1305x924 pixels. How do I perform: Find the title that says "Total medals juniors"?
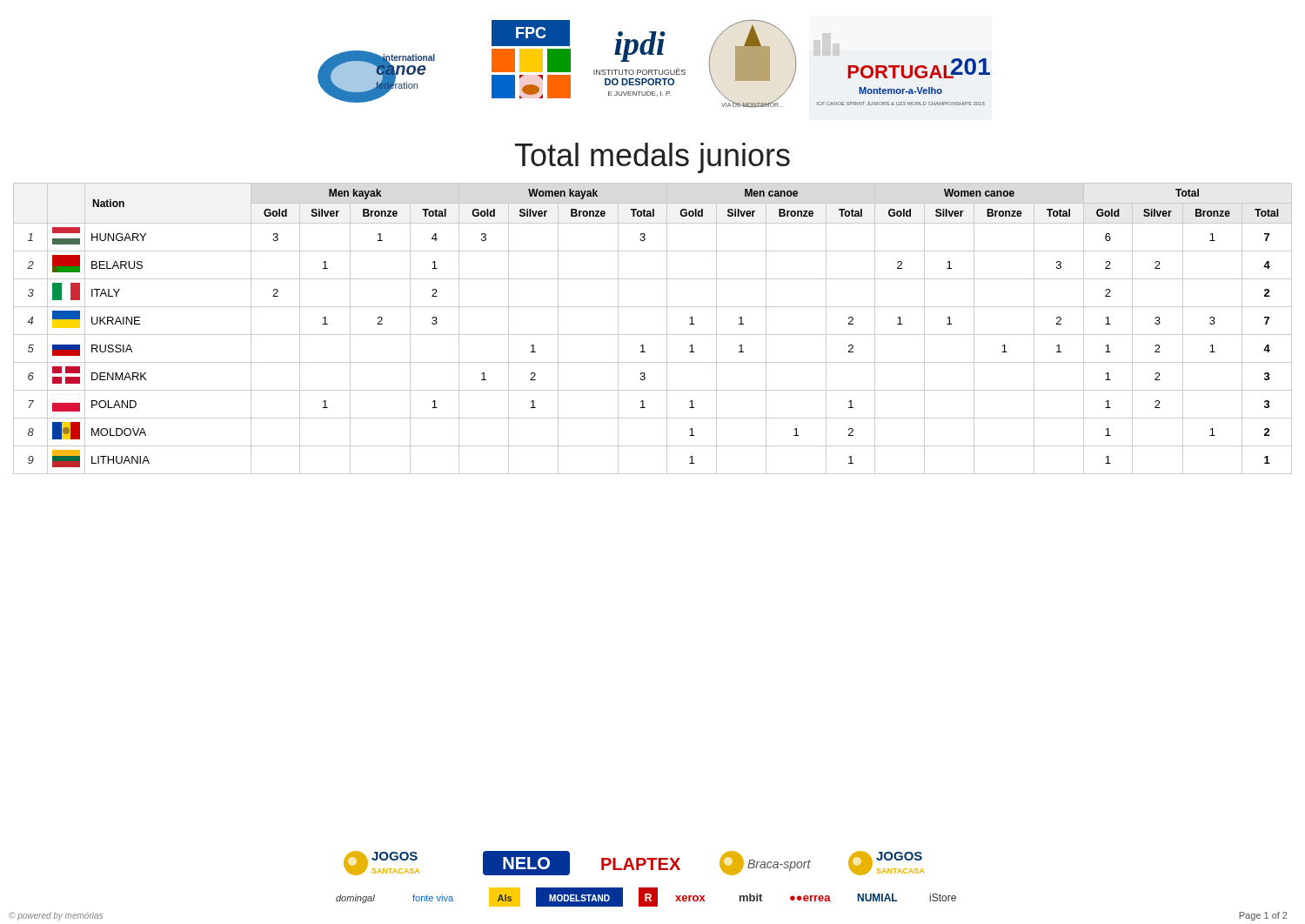(x=652, y=156)
